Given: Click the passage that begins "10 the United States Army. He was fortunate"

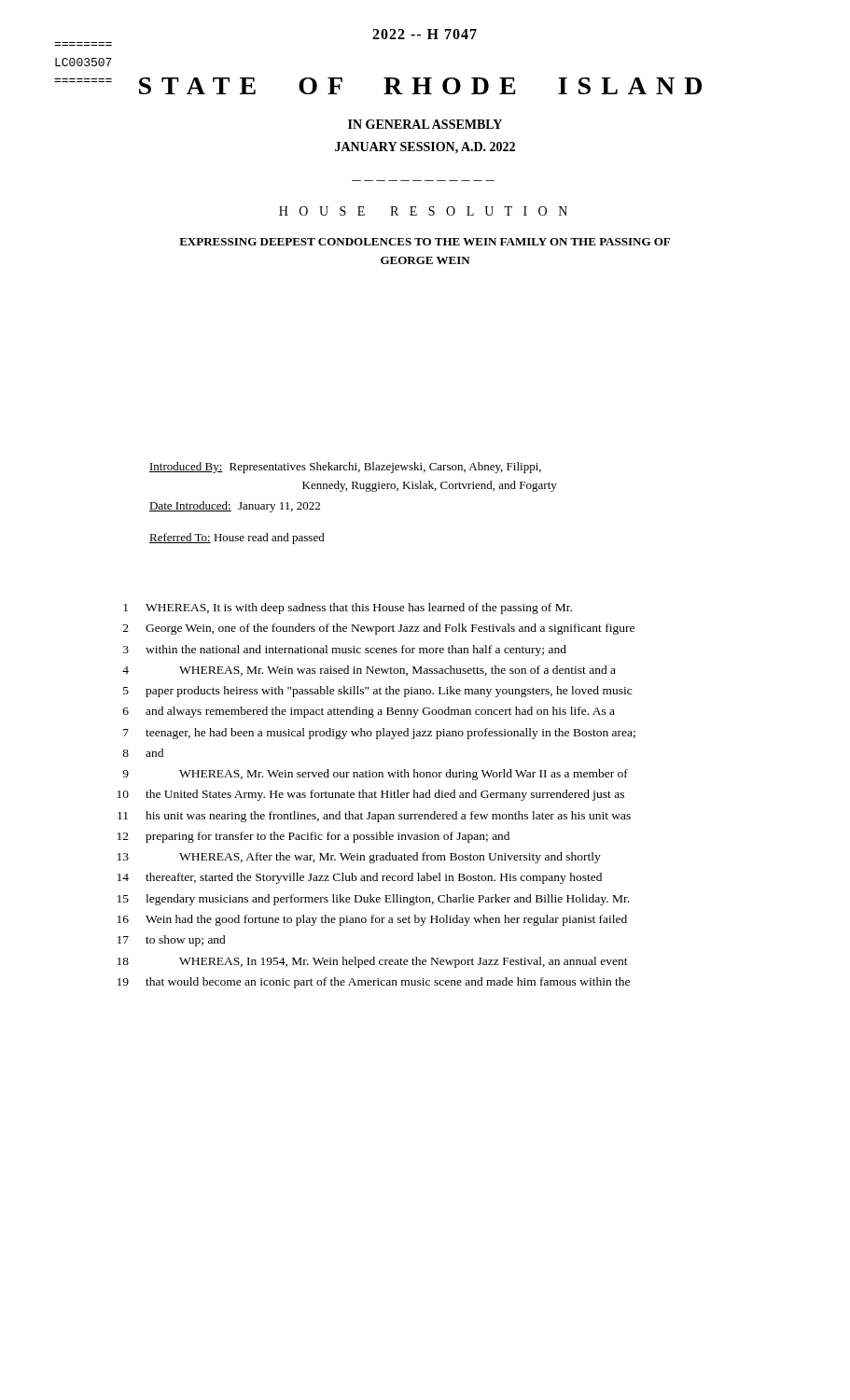Looking at the screenshot, I should pos(434,795).
